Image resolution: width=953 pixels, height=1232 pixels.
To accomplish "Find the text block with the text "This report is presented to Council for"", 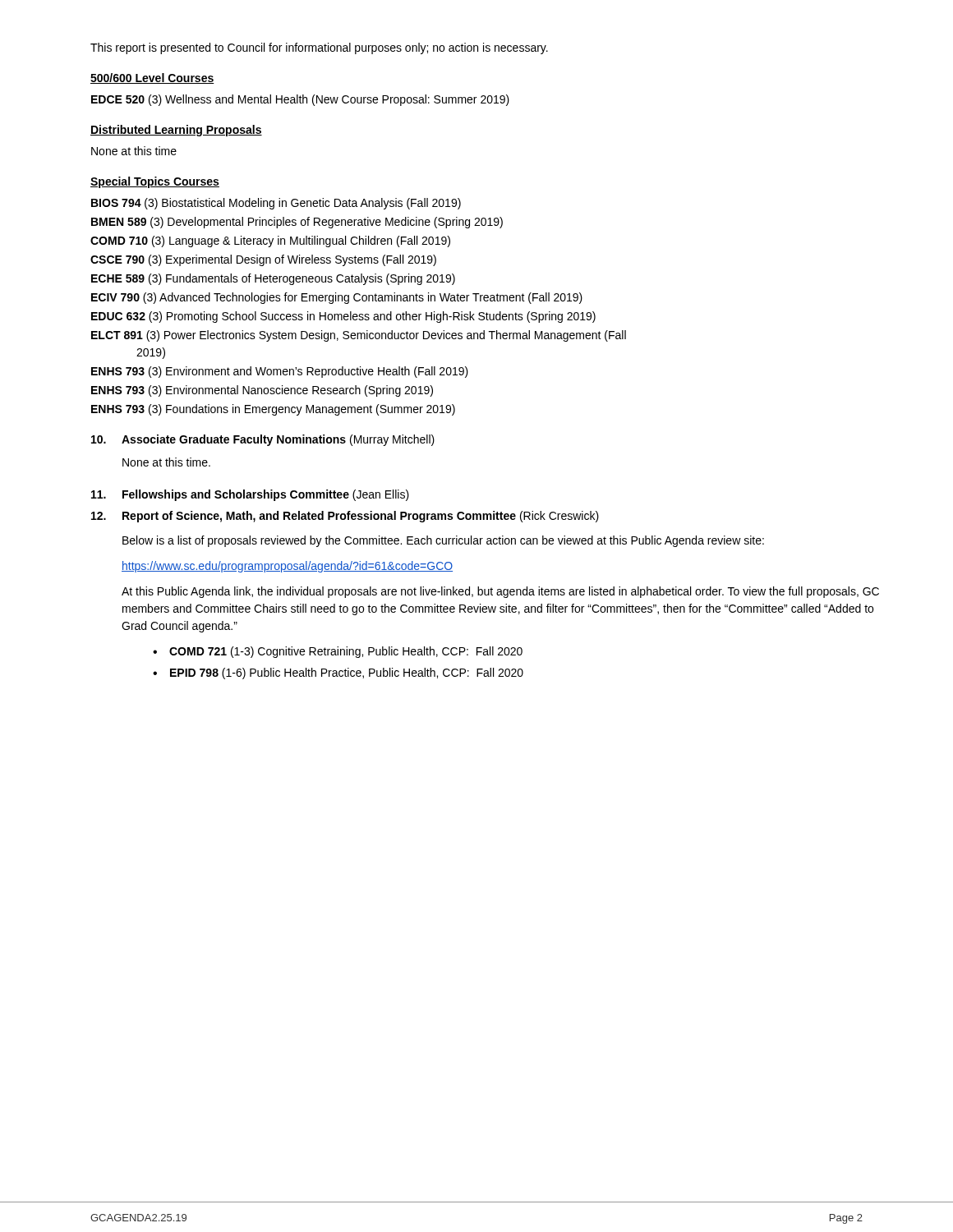I will click(x=319, y=48).
